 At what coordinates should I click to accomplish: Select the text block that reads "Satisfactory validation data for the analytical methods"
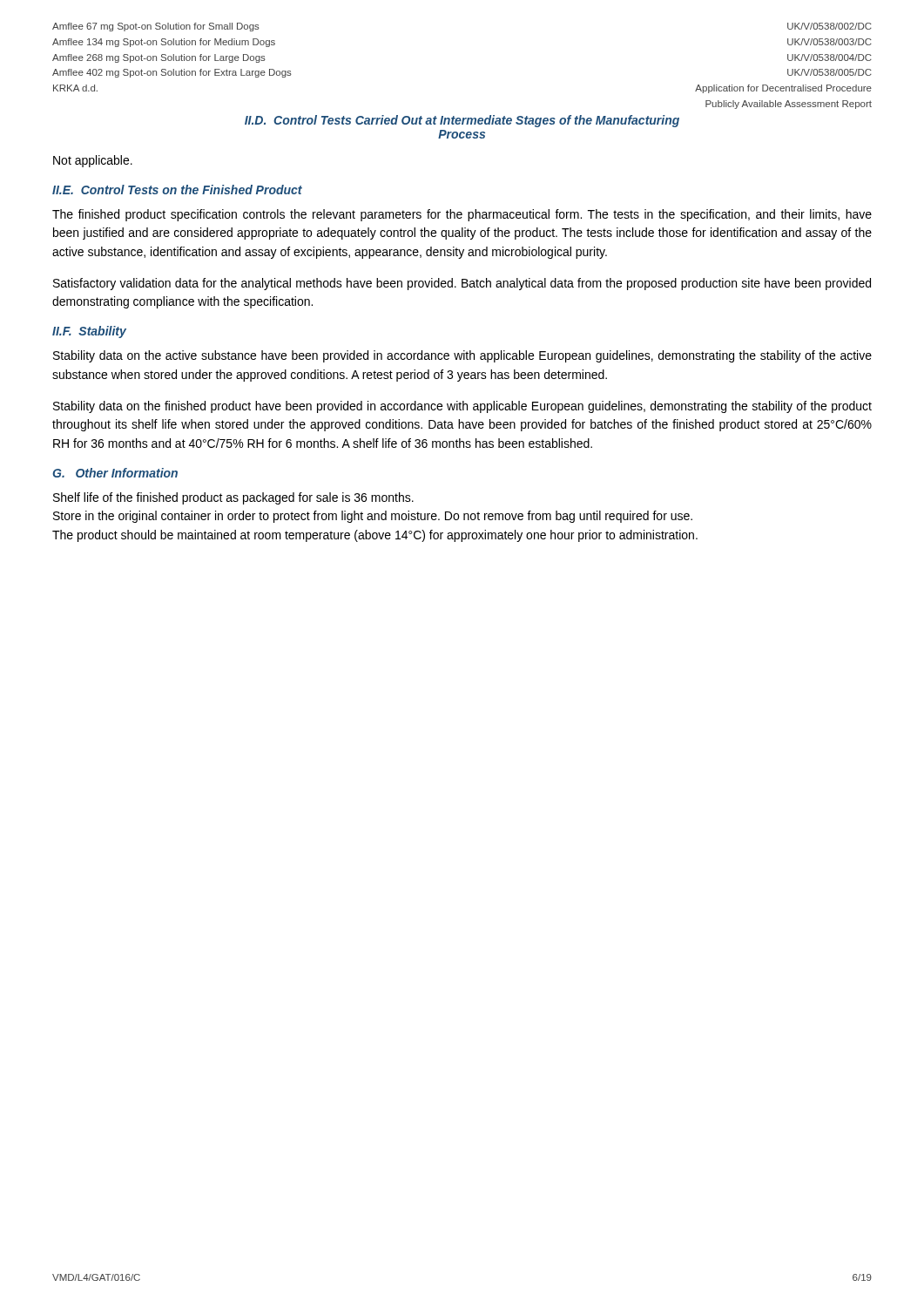(462, 292)
